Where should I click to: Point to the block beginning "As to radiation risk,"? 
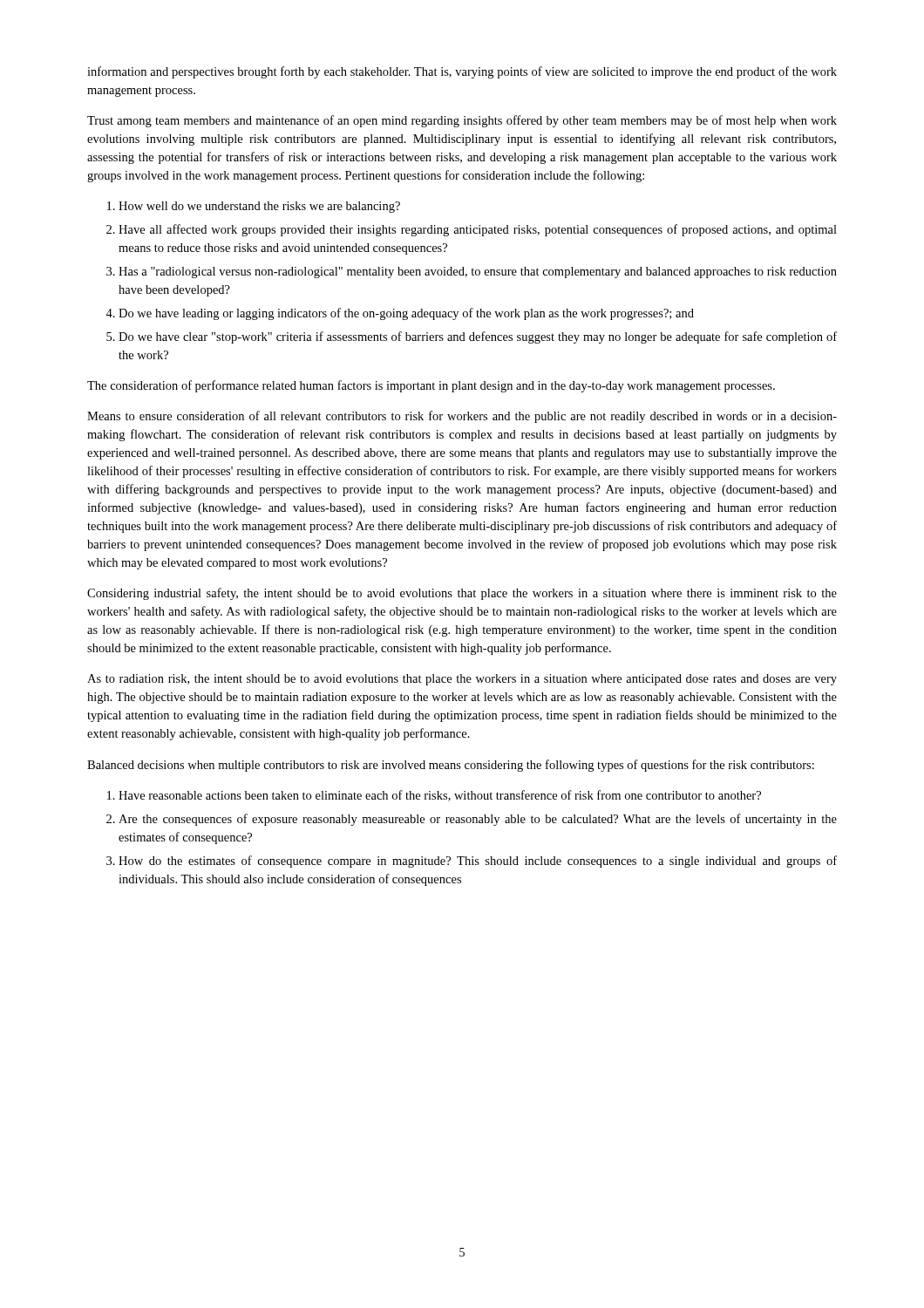tap(462, 706)
